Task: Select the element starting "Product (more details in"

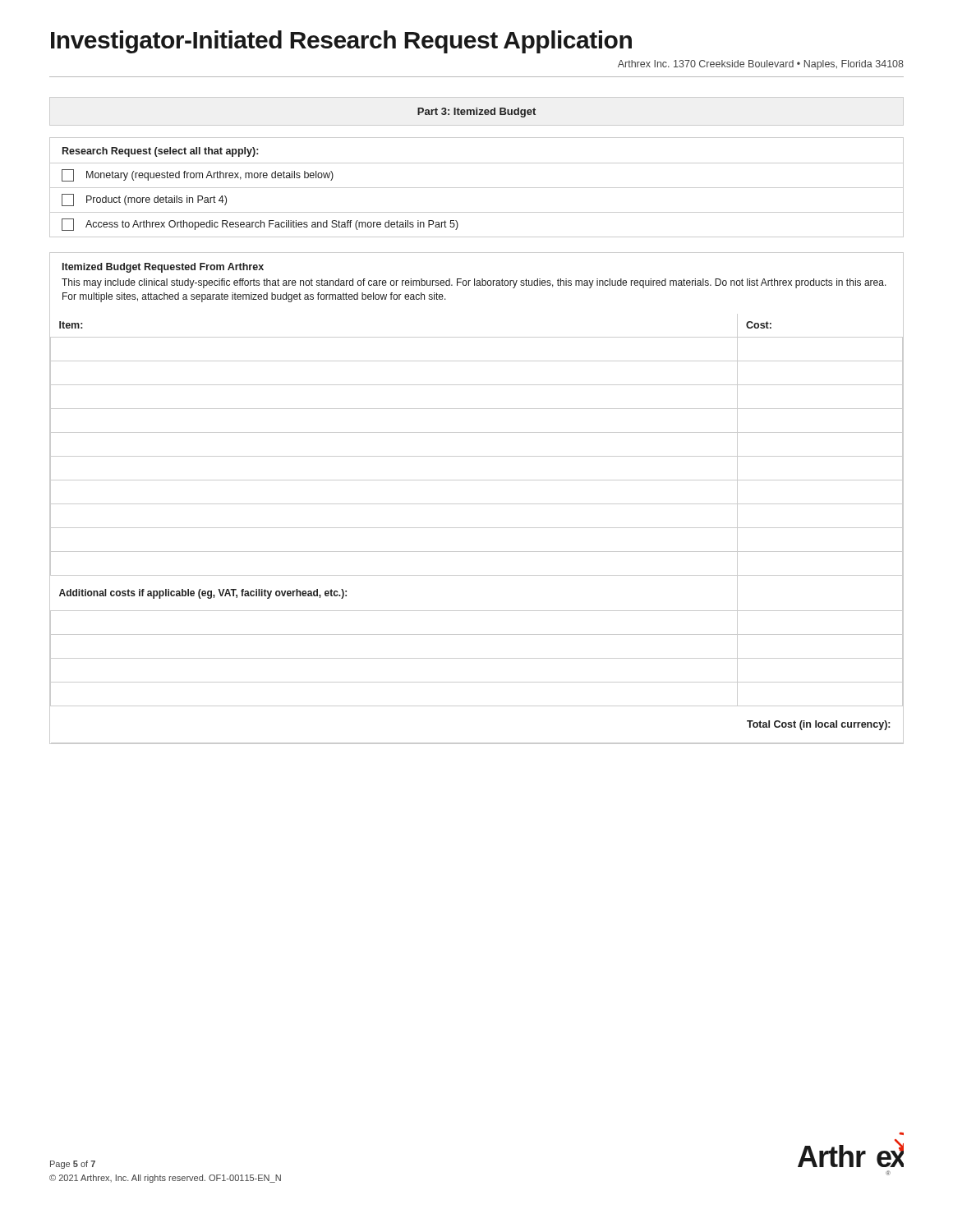Action: pos(145,200)
